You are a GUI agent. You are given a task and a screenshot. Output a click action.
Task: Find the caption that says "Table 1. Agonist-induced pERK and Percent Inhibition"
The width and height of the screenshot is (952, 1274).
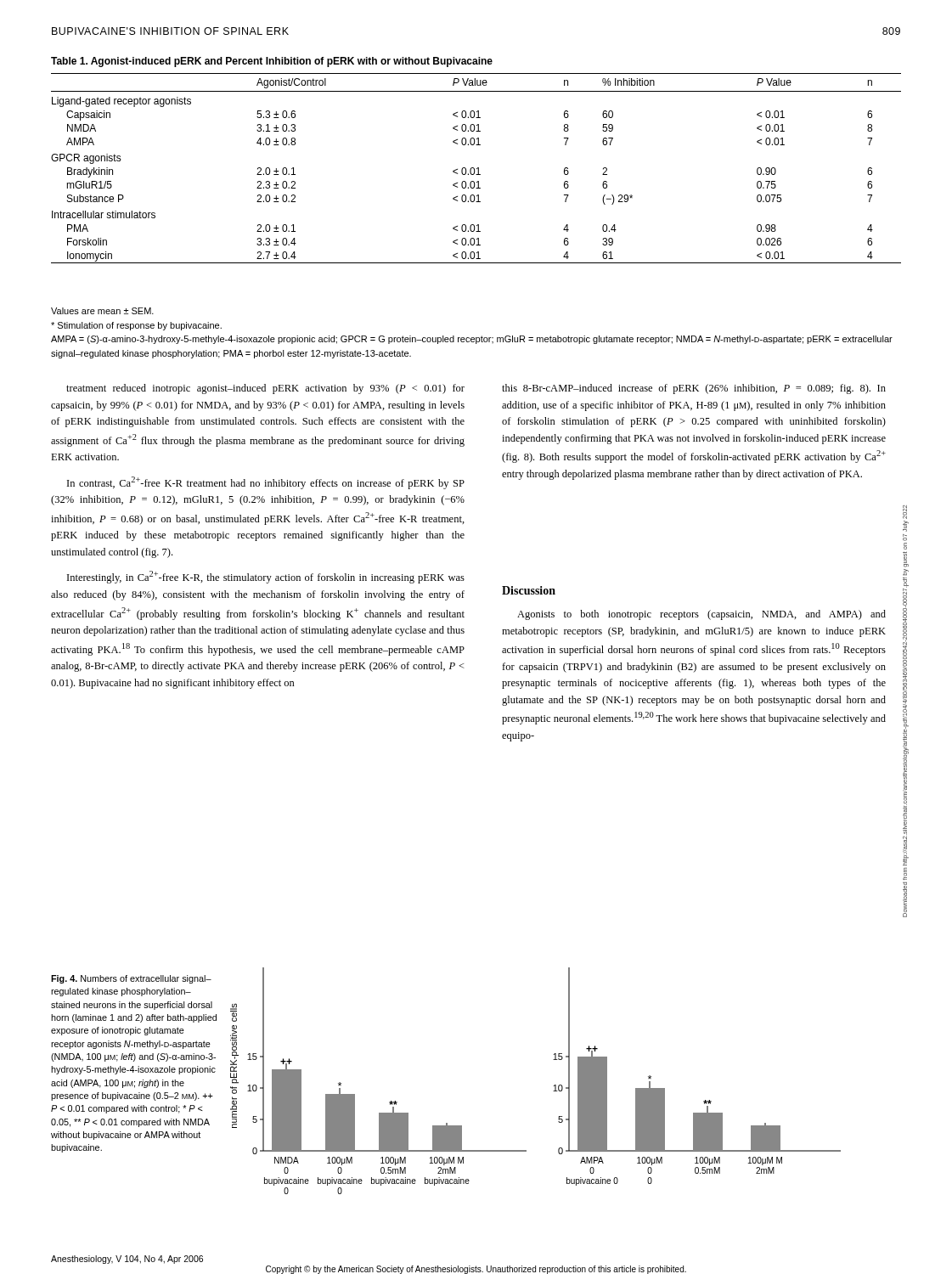click(272, 61)
